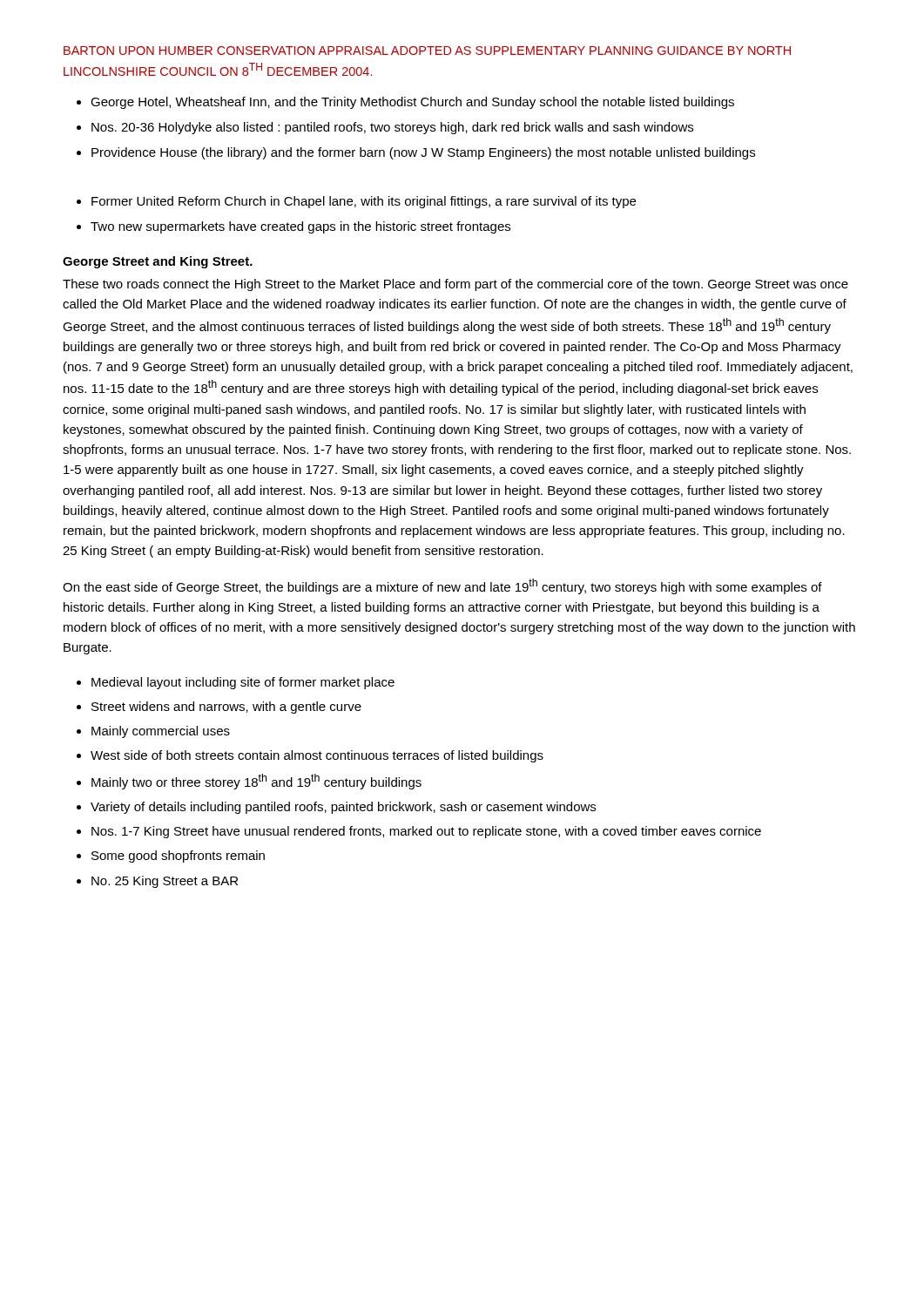Click on the passage starting "Two new supermarkets have created gaps in the"
This screenshot has height=1307, width=924.
[301, 226]
